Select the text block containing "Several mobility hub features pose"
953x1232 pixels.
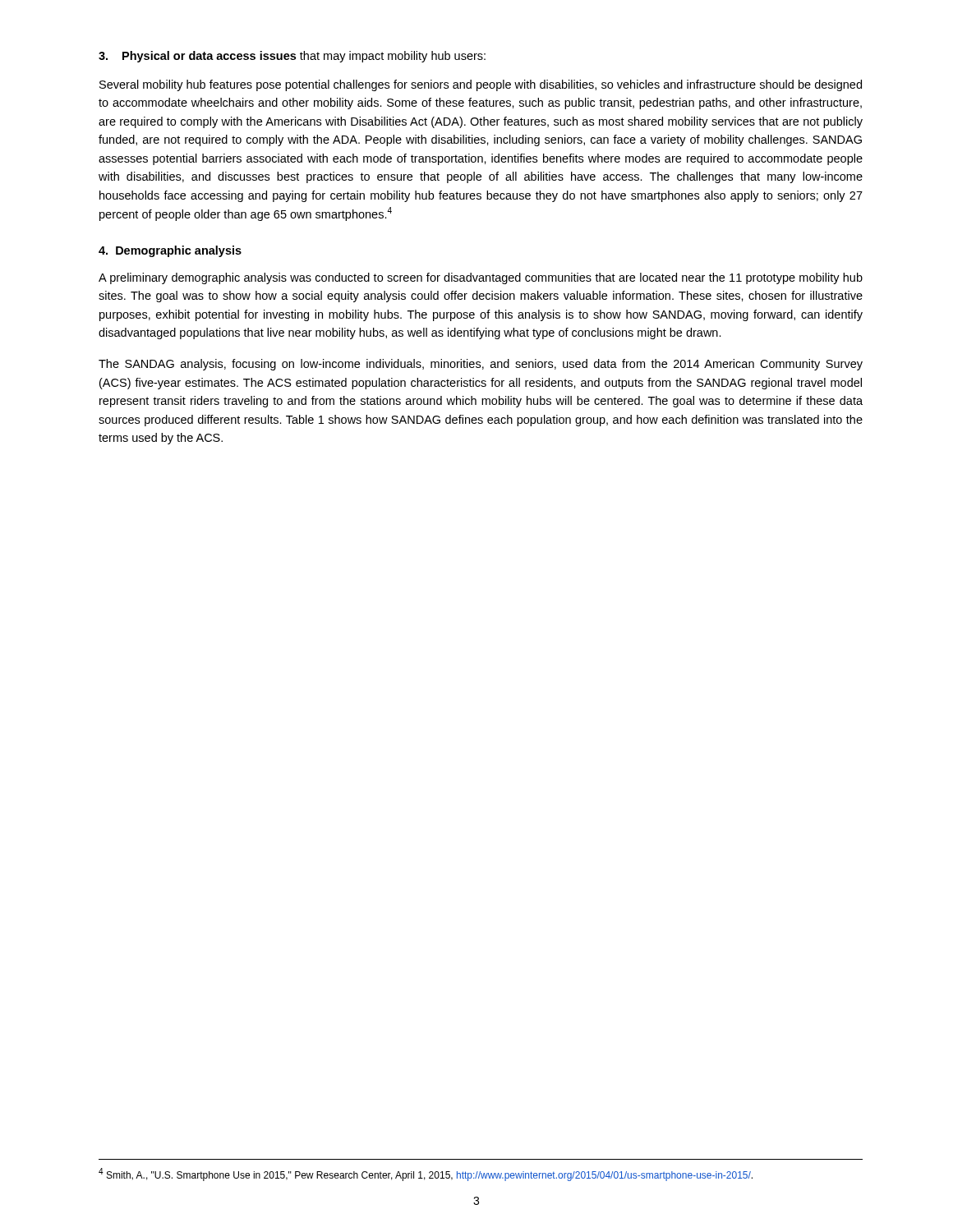tap(481, 150)
